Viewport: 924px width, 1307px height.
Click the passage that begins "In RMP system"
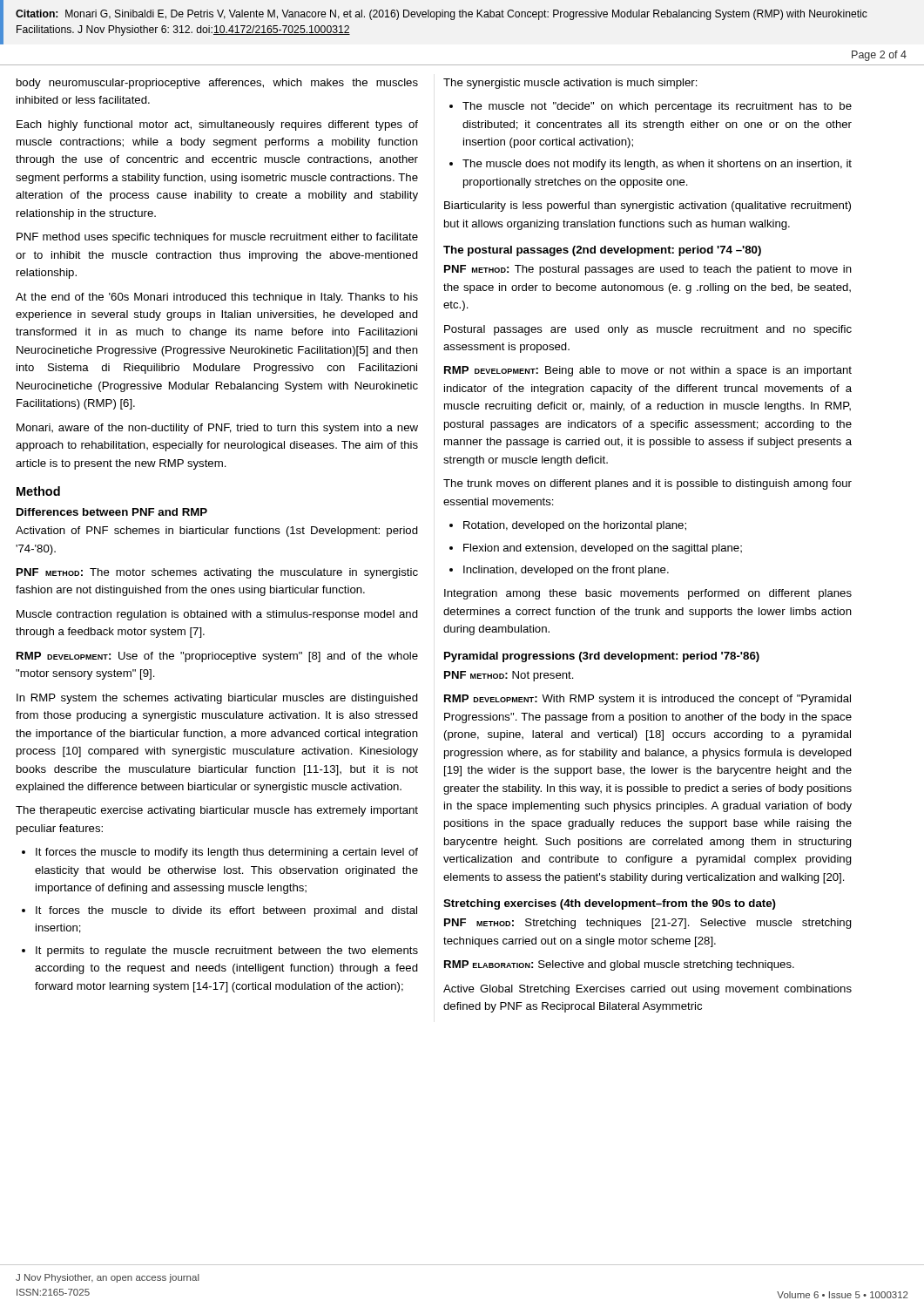point(217,743)
